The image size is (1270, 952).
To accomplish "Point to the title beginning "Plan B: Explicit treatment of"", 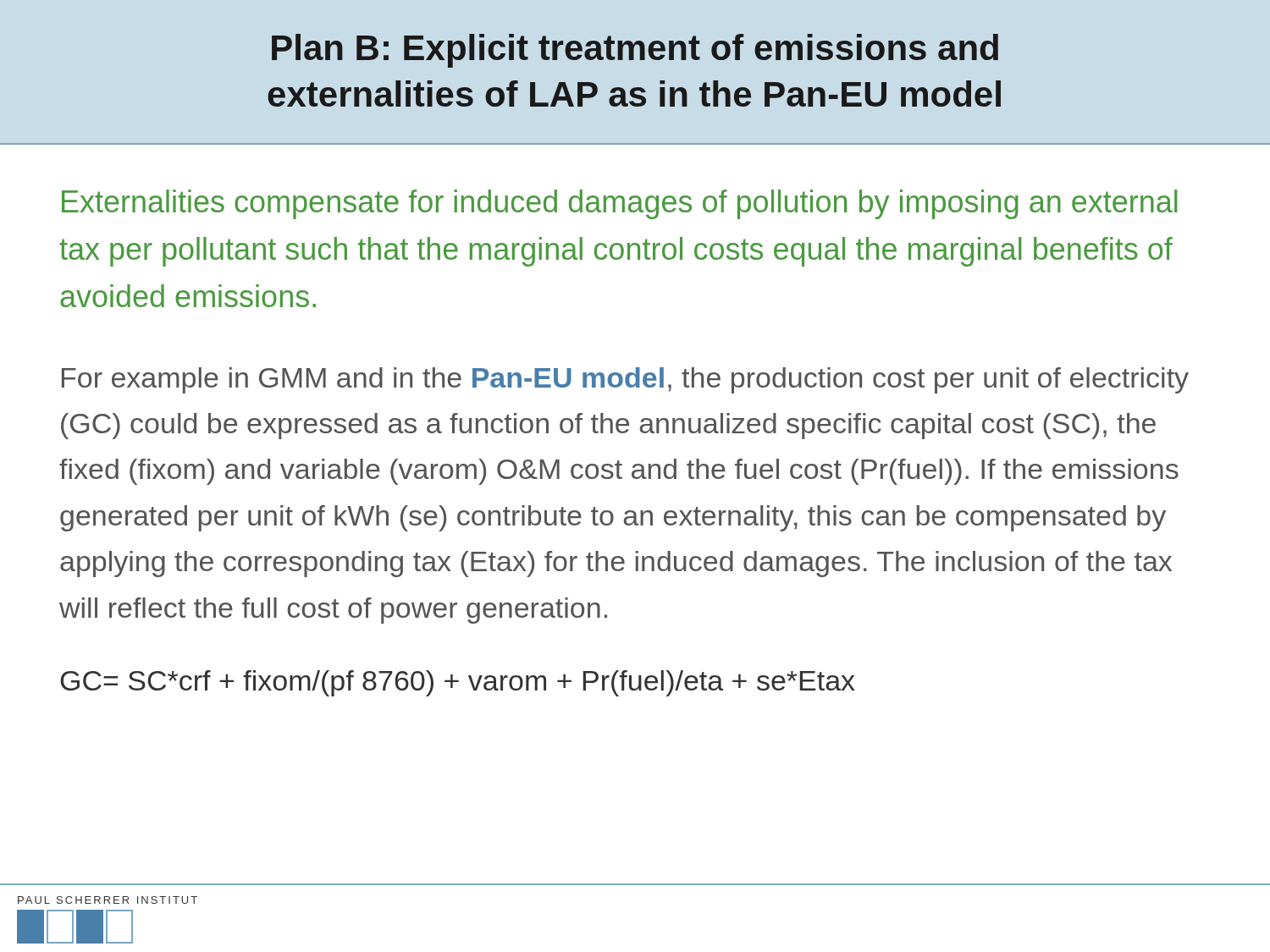I will pyautogui.click(x=635, y=71).
